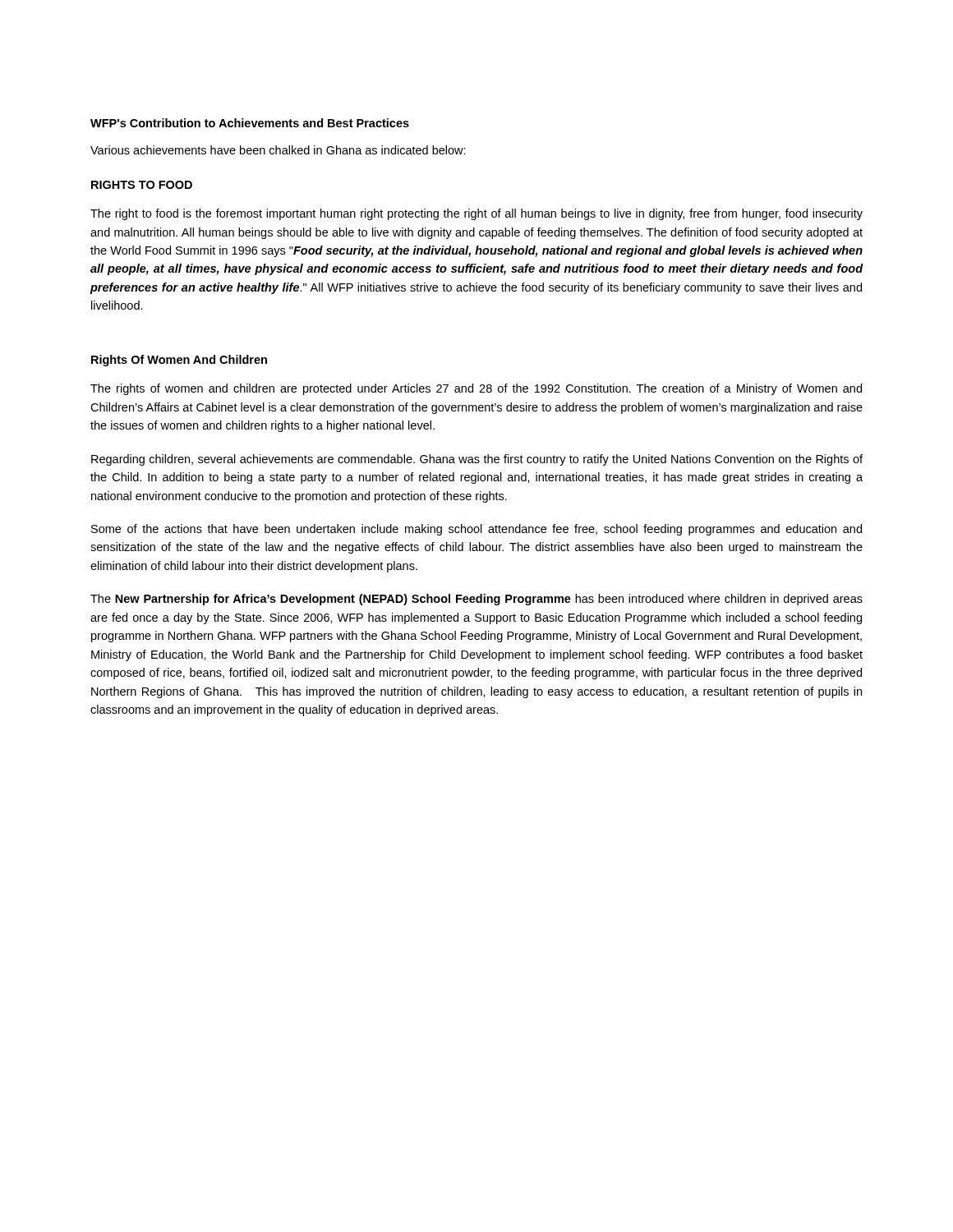Find the section header that says "WFP's Contribution to"
The height and width of the screenshot is (1232, 953).
pos(250,123)
